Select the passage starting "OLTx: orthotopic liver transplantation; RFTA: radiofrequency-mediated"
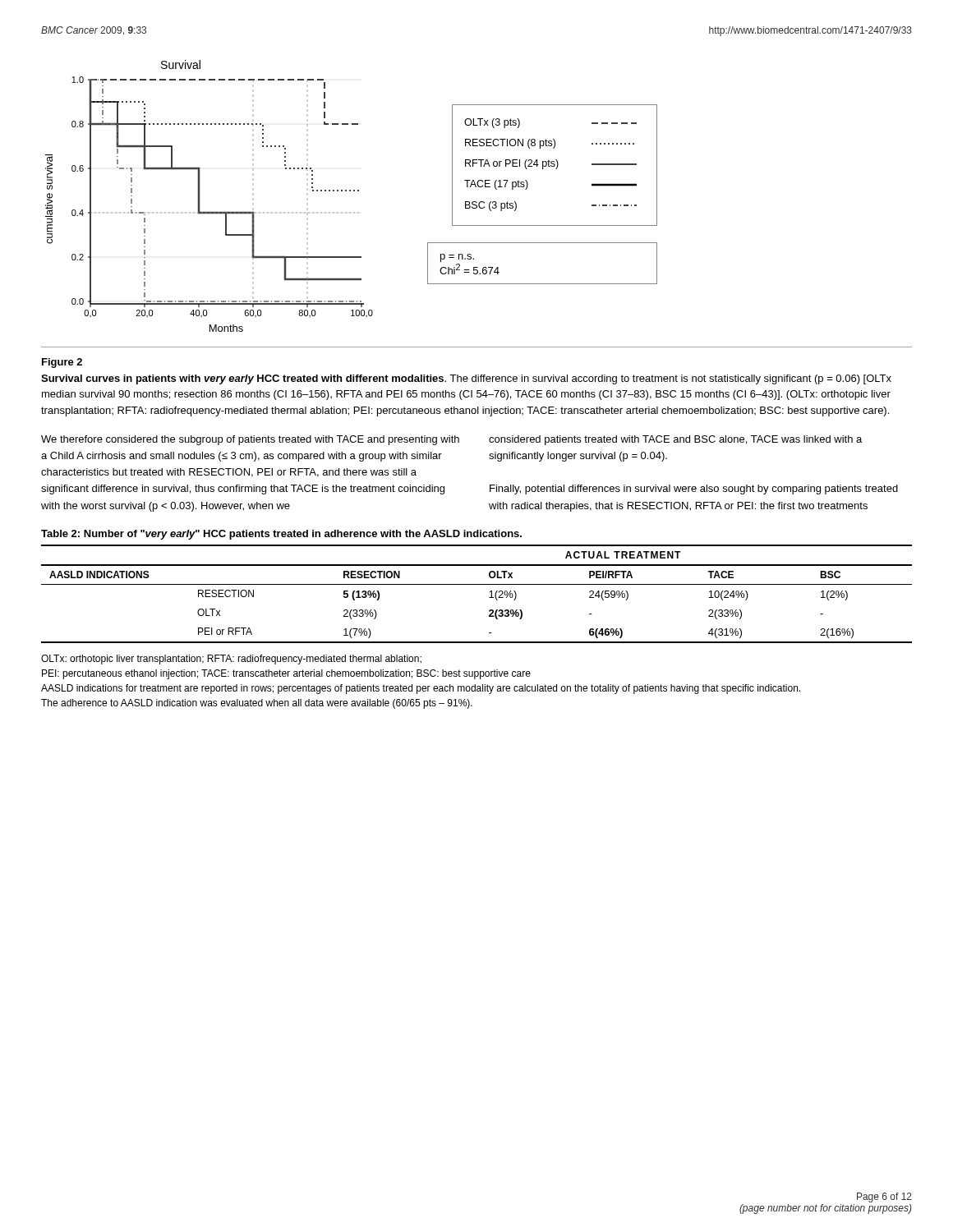This screenshot has width=953, height=1232. pos(421,681)
